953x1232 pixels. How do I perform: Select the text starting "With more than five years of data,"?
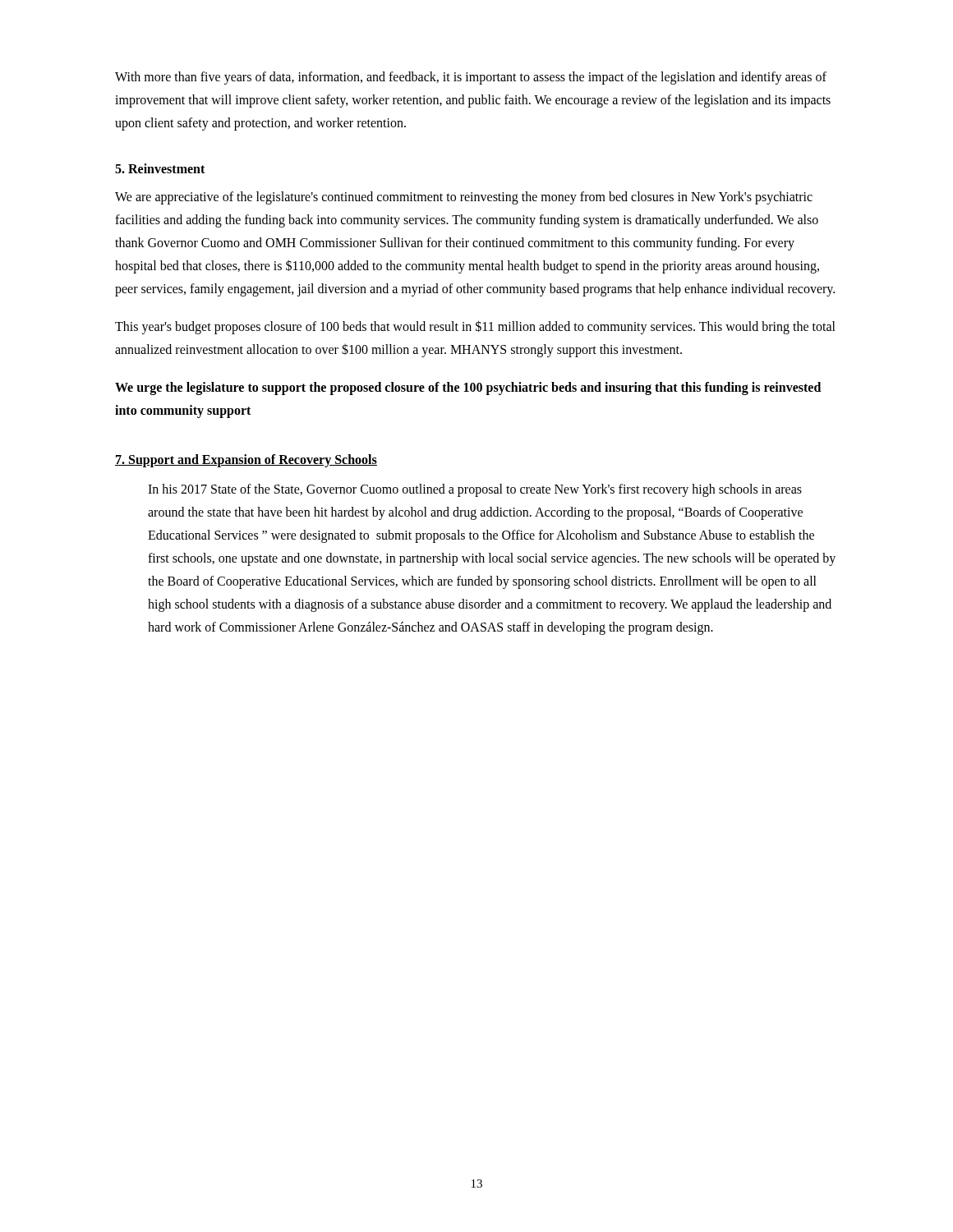[473, 100]
